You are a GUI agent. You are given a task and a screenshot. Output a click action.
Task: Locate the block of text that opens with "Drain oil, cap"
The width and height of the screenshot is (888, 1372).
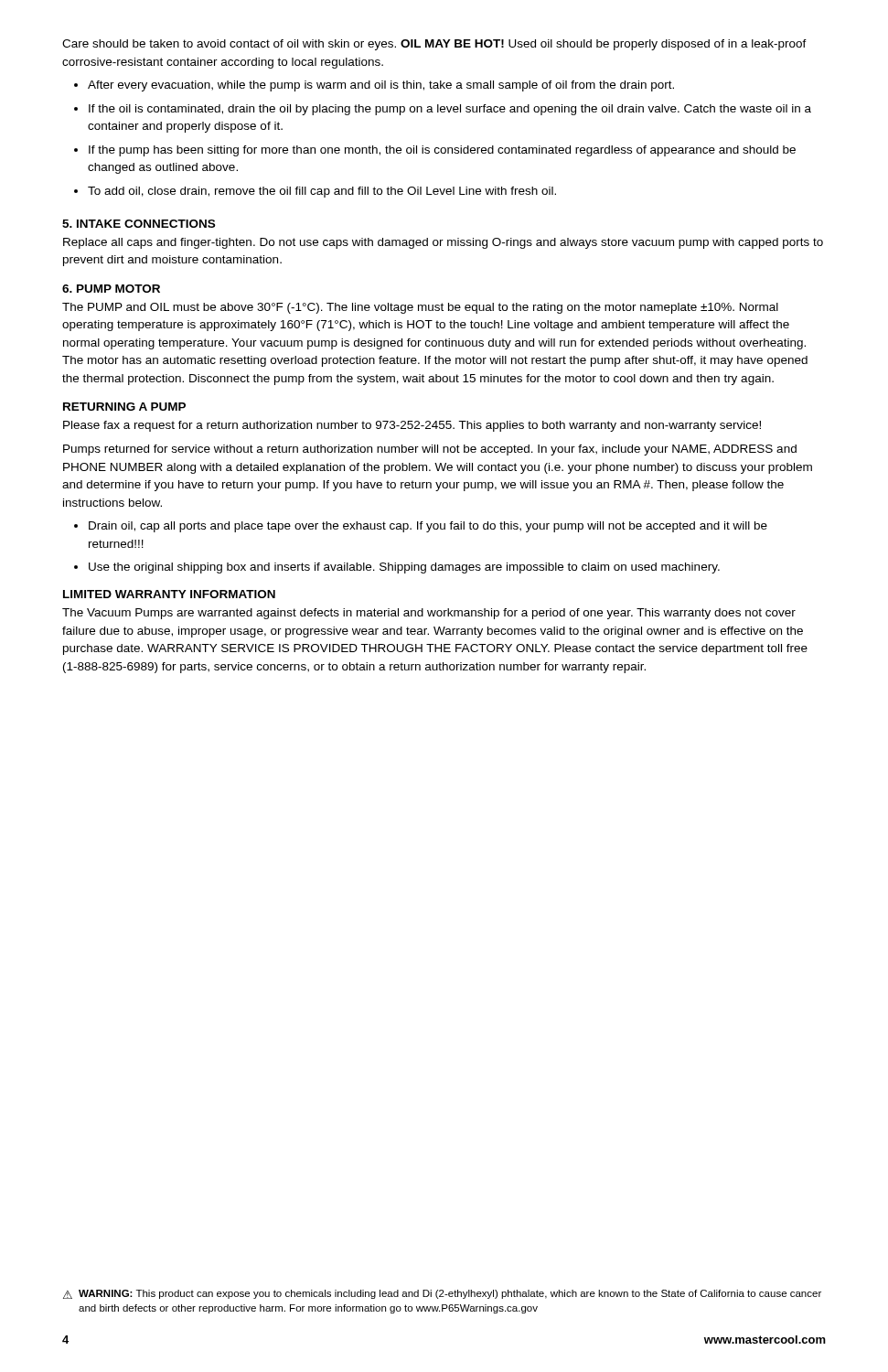click(x=457, y=535)
